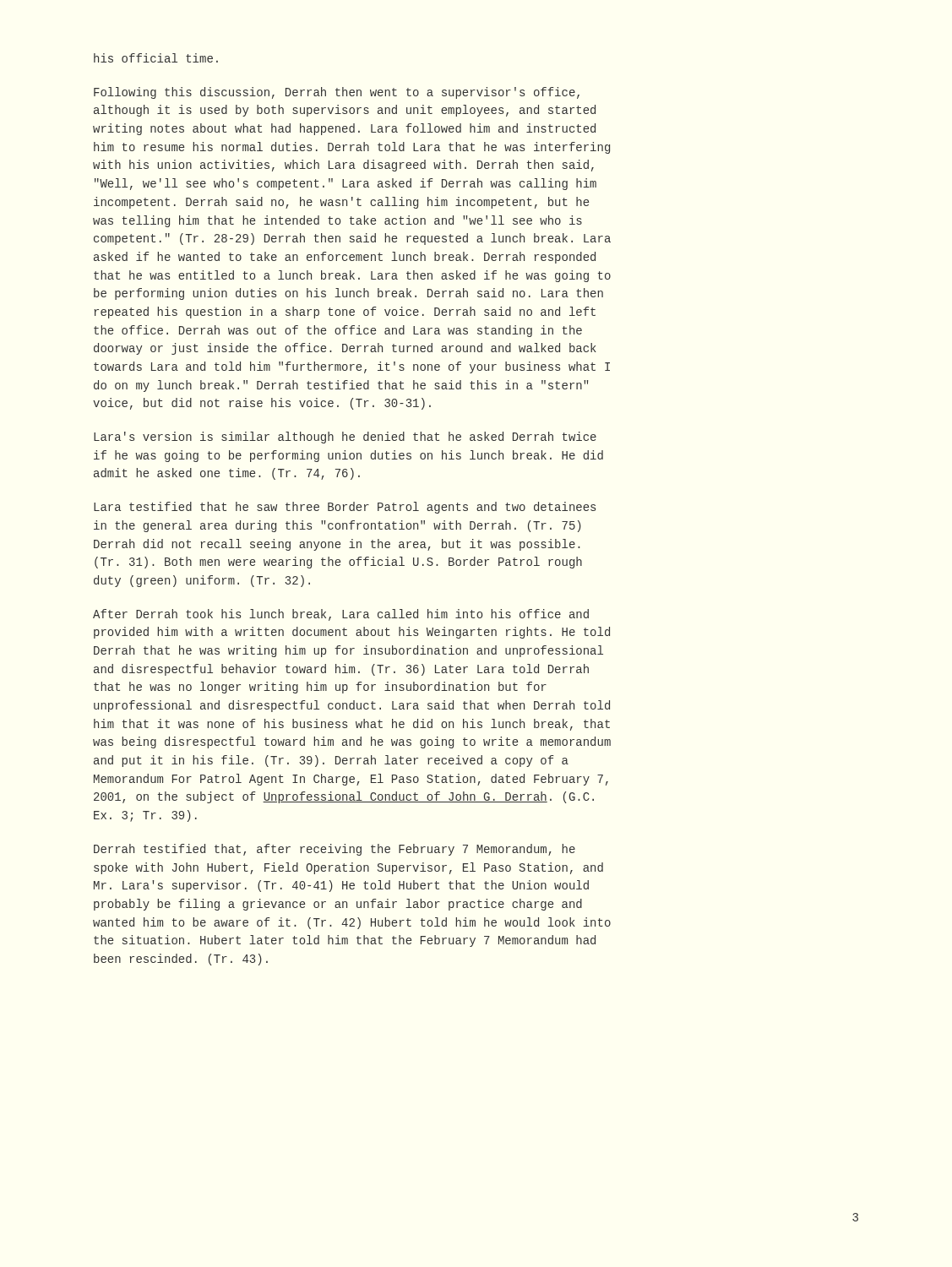Locate the block of text that opens with "Lara's version is similar although he denied that"
The width and height of the screenshot is (952, 1267).
pos(348,456)
